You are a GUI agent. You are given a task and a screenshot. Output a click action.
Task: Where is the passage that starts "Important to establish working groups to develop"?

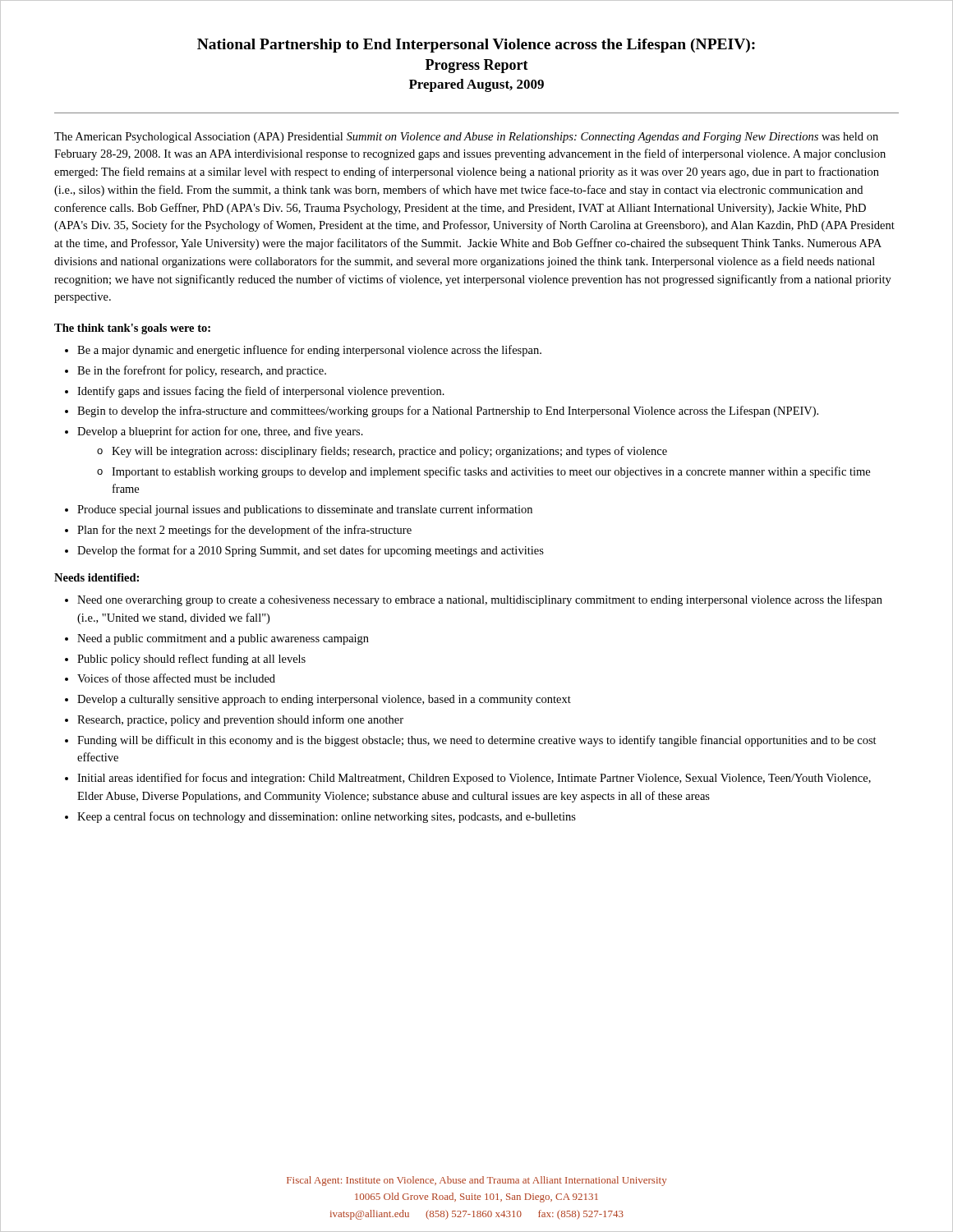(491, 480)
